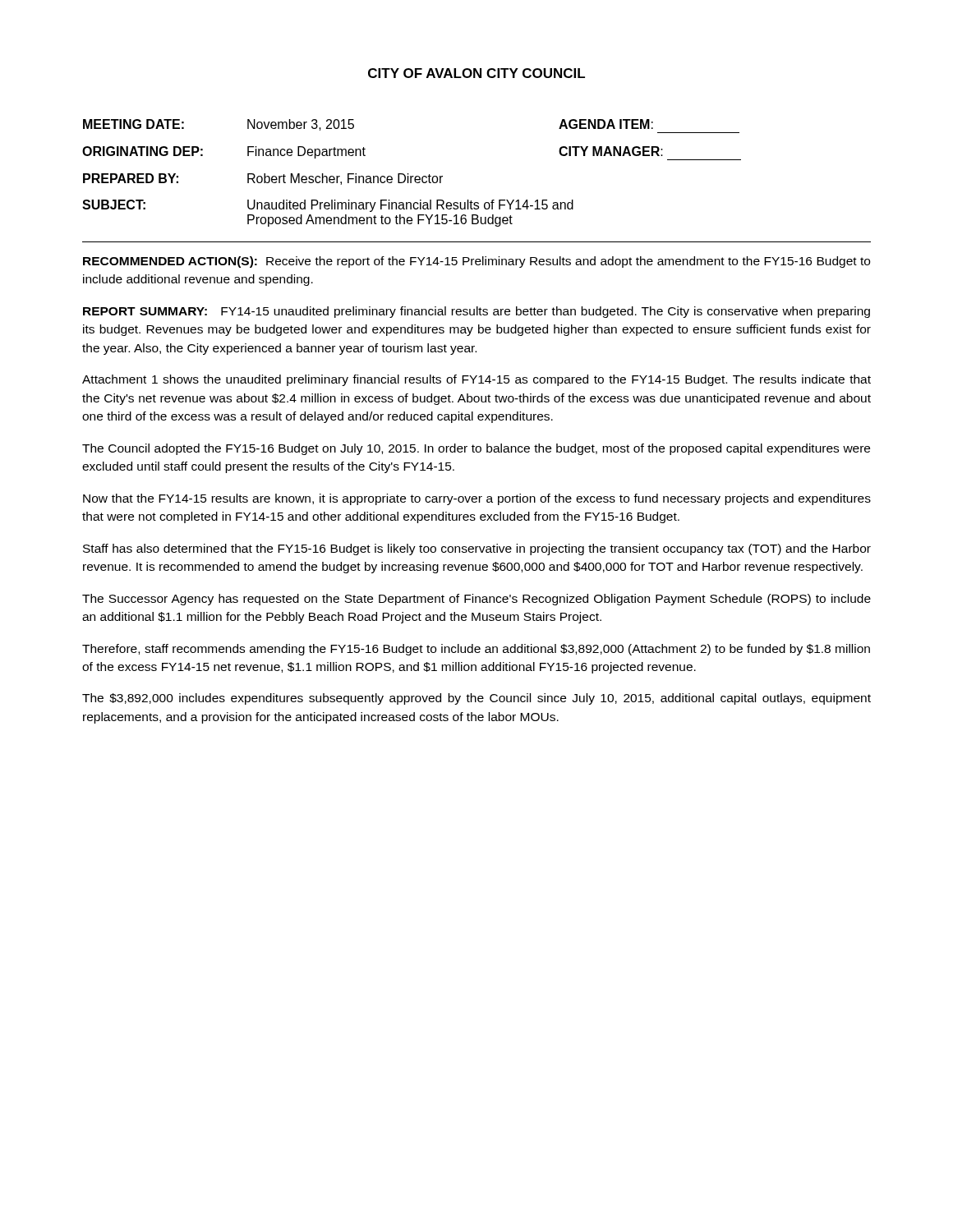The width and height of the screenshot is (953, 1232).
Task: Click on the text block that says "Therefore, staff recommends amending the FY15-16 Budget"
Action: pos(476,657)
